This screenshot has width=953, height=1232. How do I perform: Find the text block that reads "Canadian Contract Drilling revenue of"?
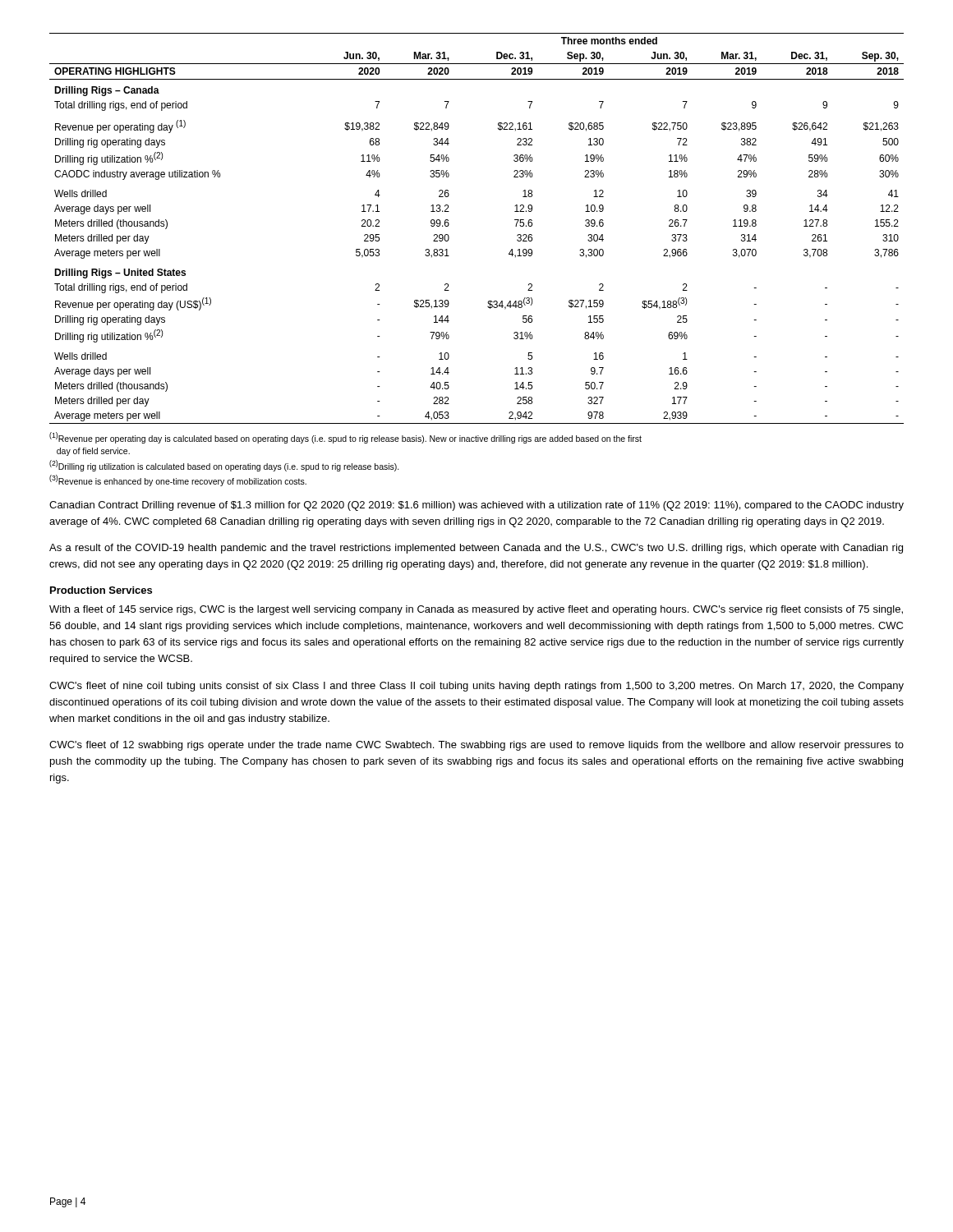[476, 513]
